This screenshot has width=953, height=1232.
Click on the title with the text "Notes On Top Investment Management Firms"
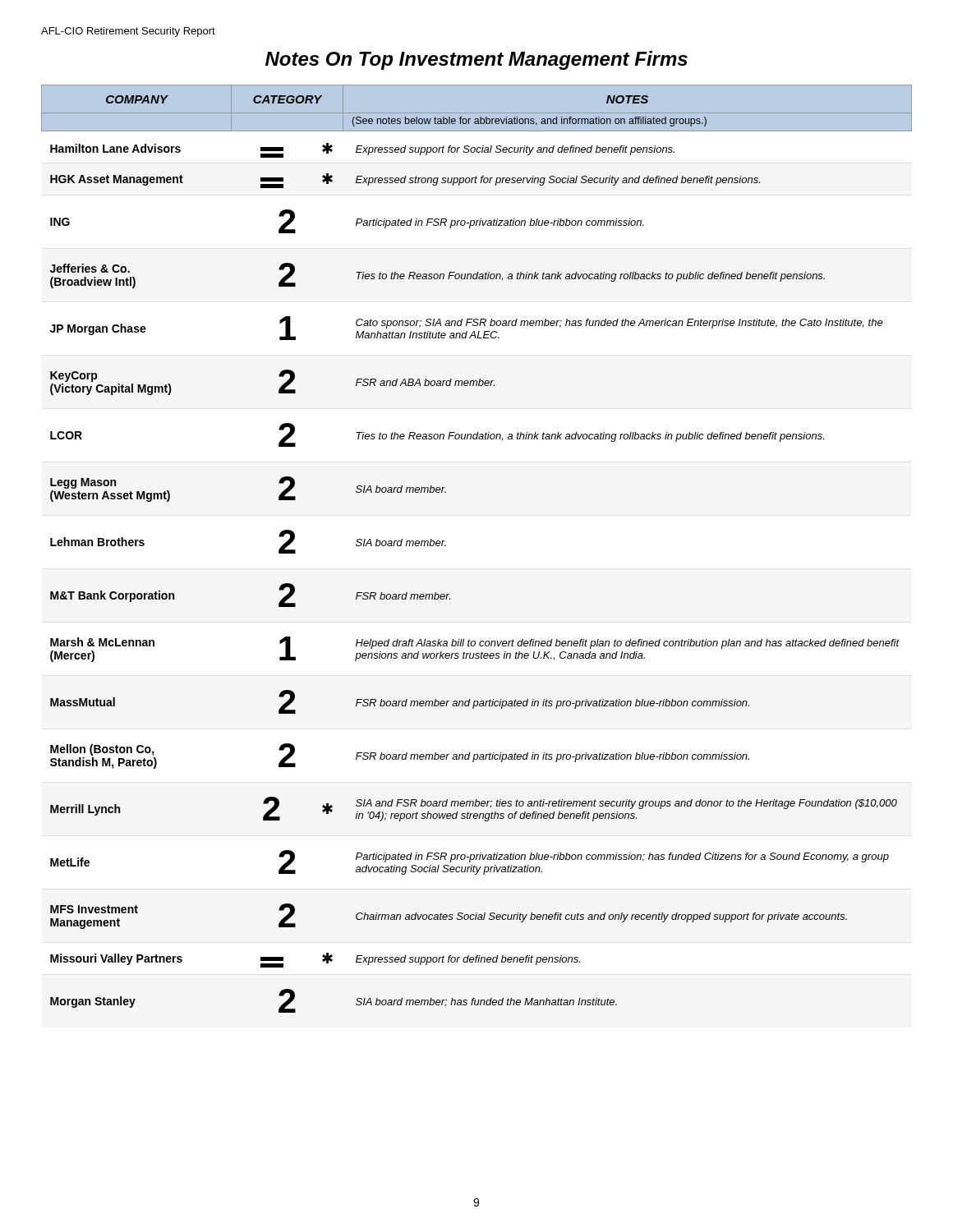476,59
